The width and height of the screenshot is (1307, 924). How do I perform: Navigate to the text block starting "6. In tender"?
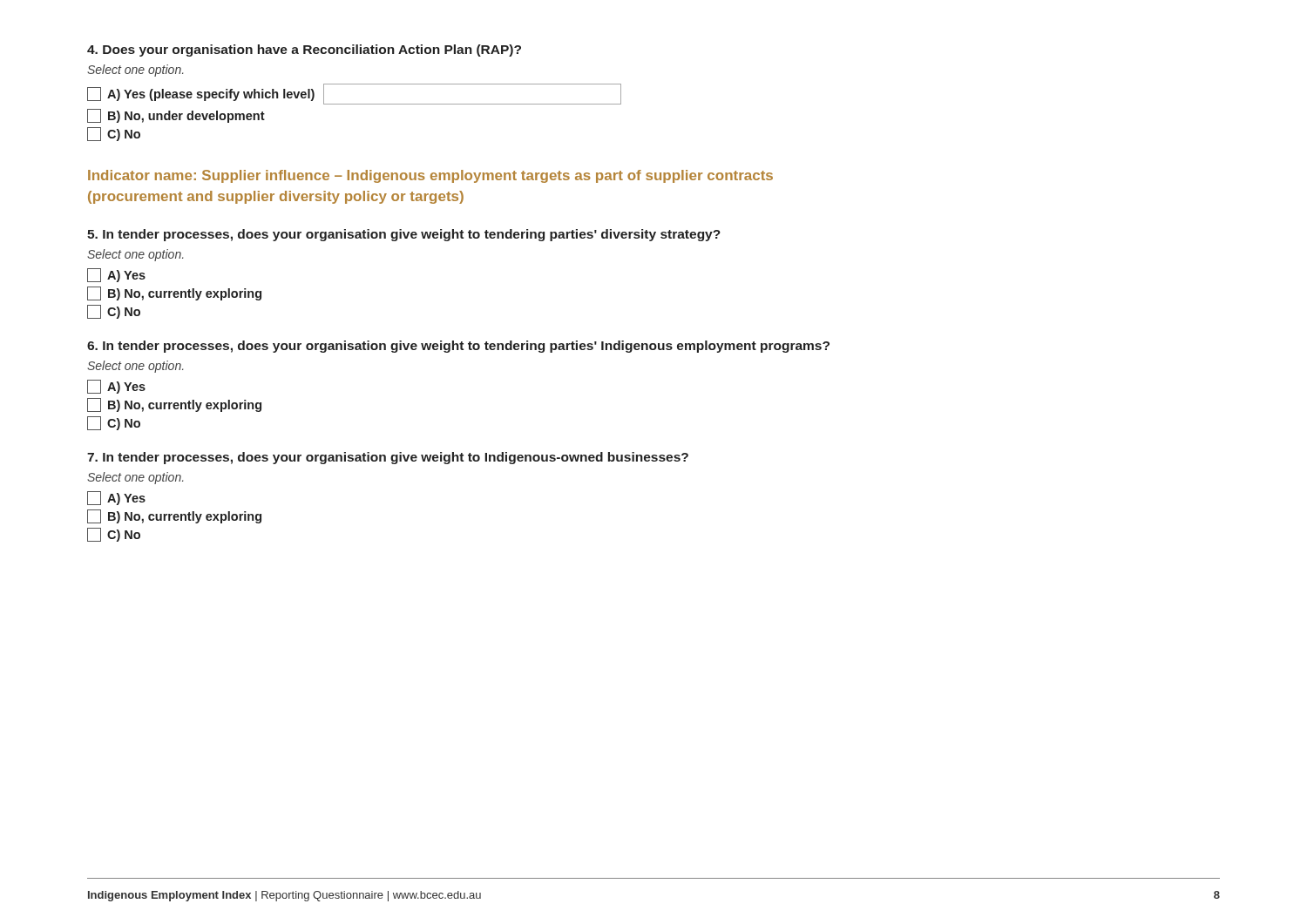coord(459,345)
